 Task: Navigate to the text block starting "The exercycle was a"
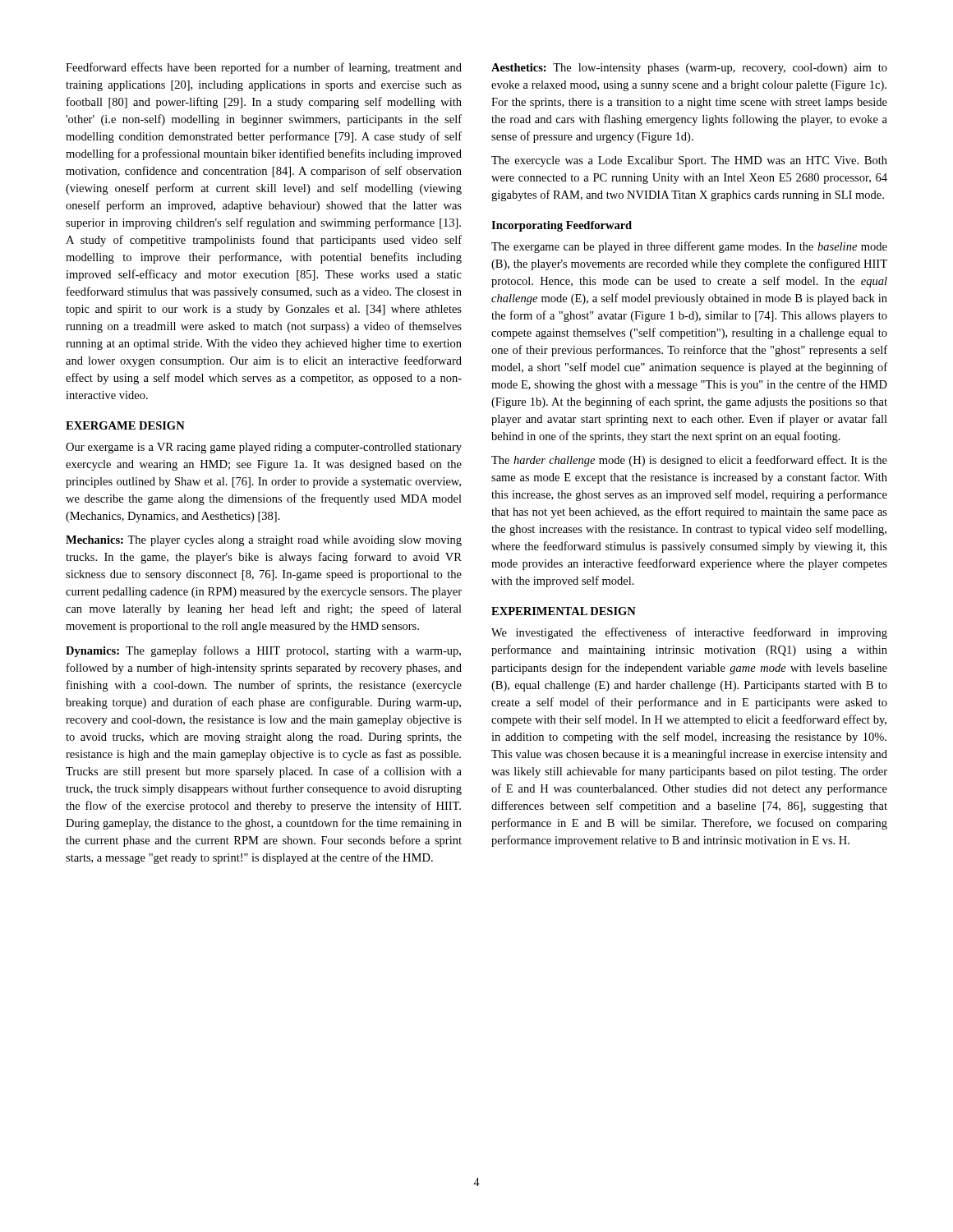689,178
